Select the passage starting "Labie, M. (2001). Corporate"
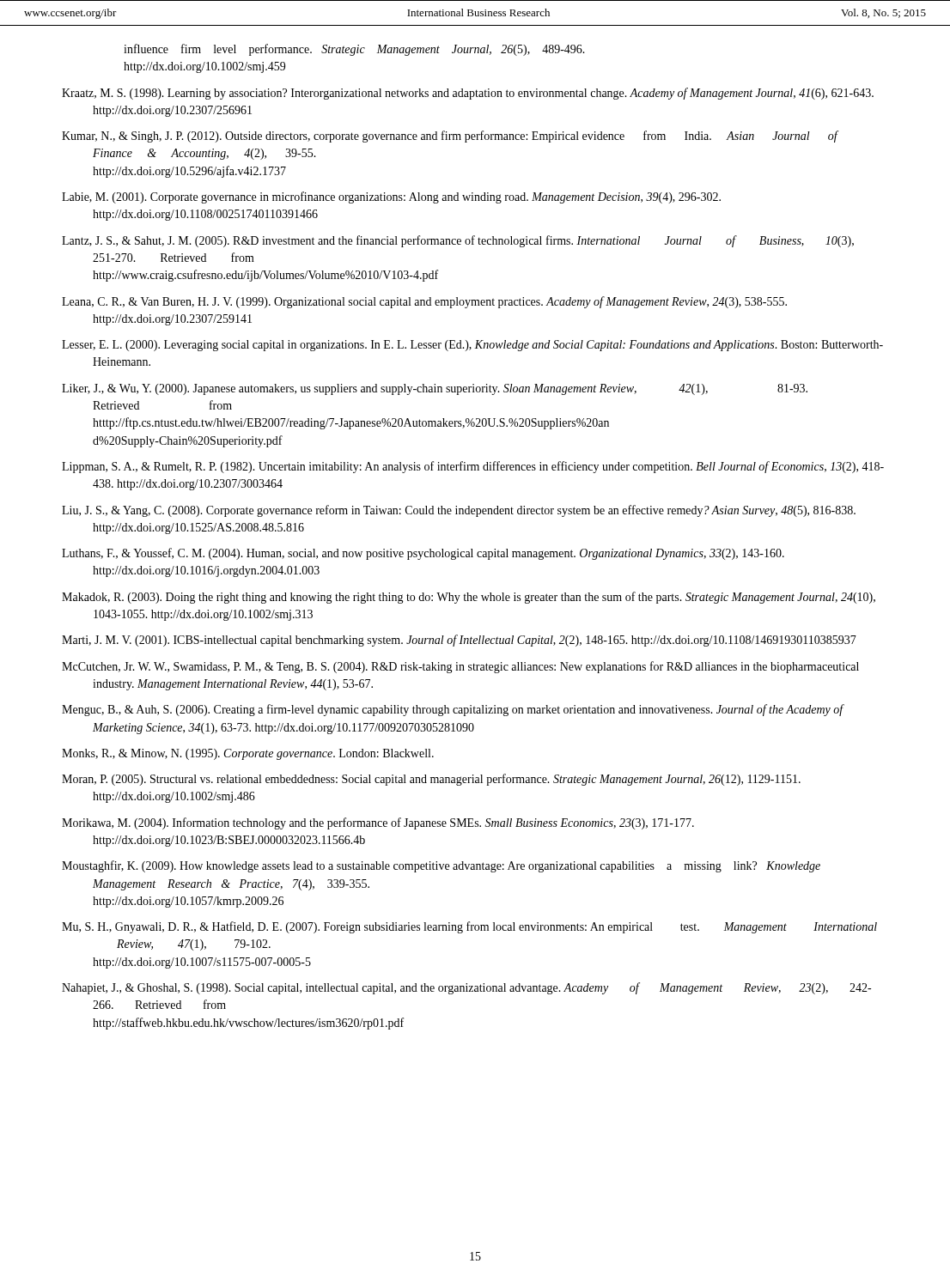Screen dimensions: 1288x950 [392, 206]
